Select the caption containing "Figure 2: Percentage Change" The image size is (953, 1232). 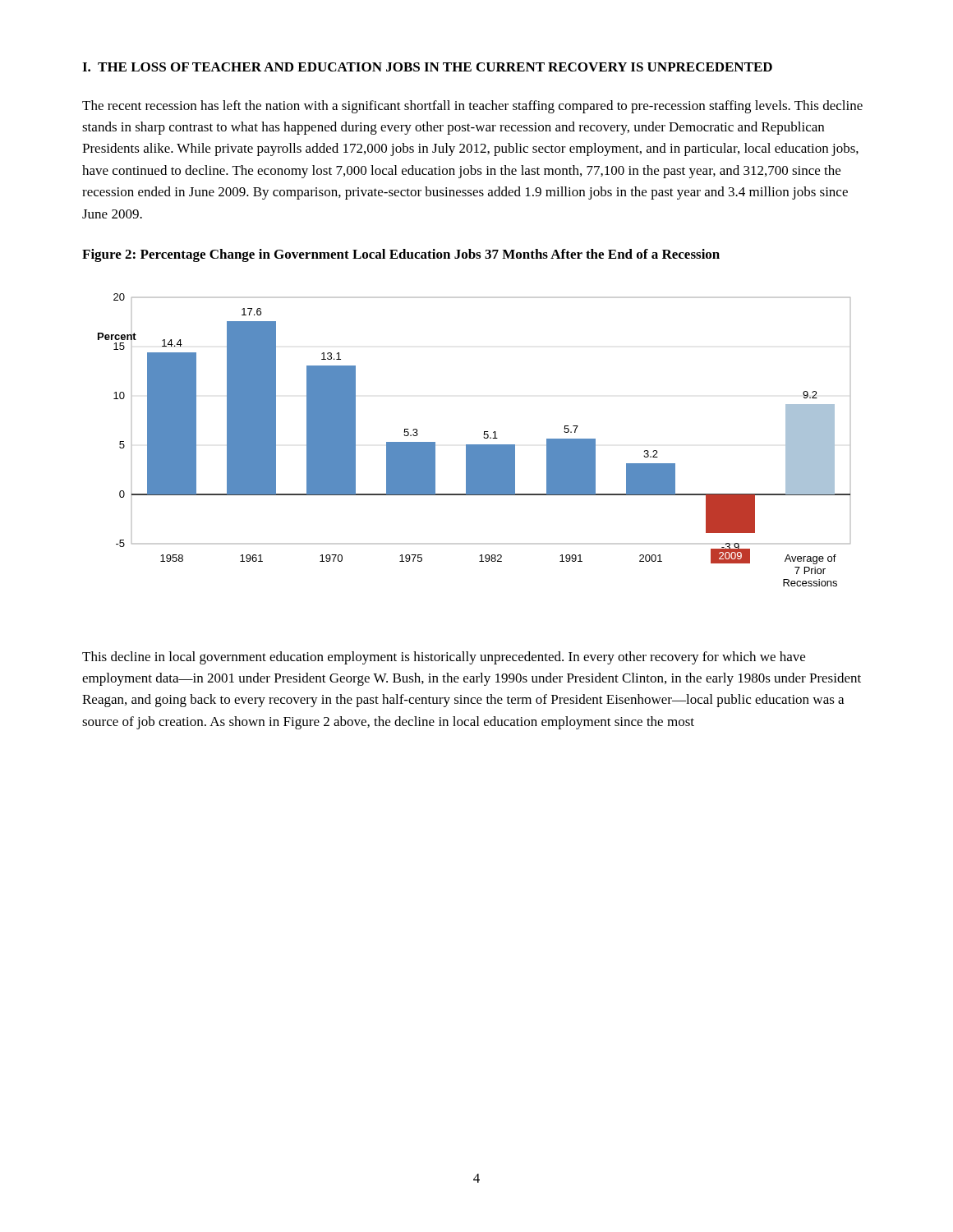coord(401,254)
